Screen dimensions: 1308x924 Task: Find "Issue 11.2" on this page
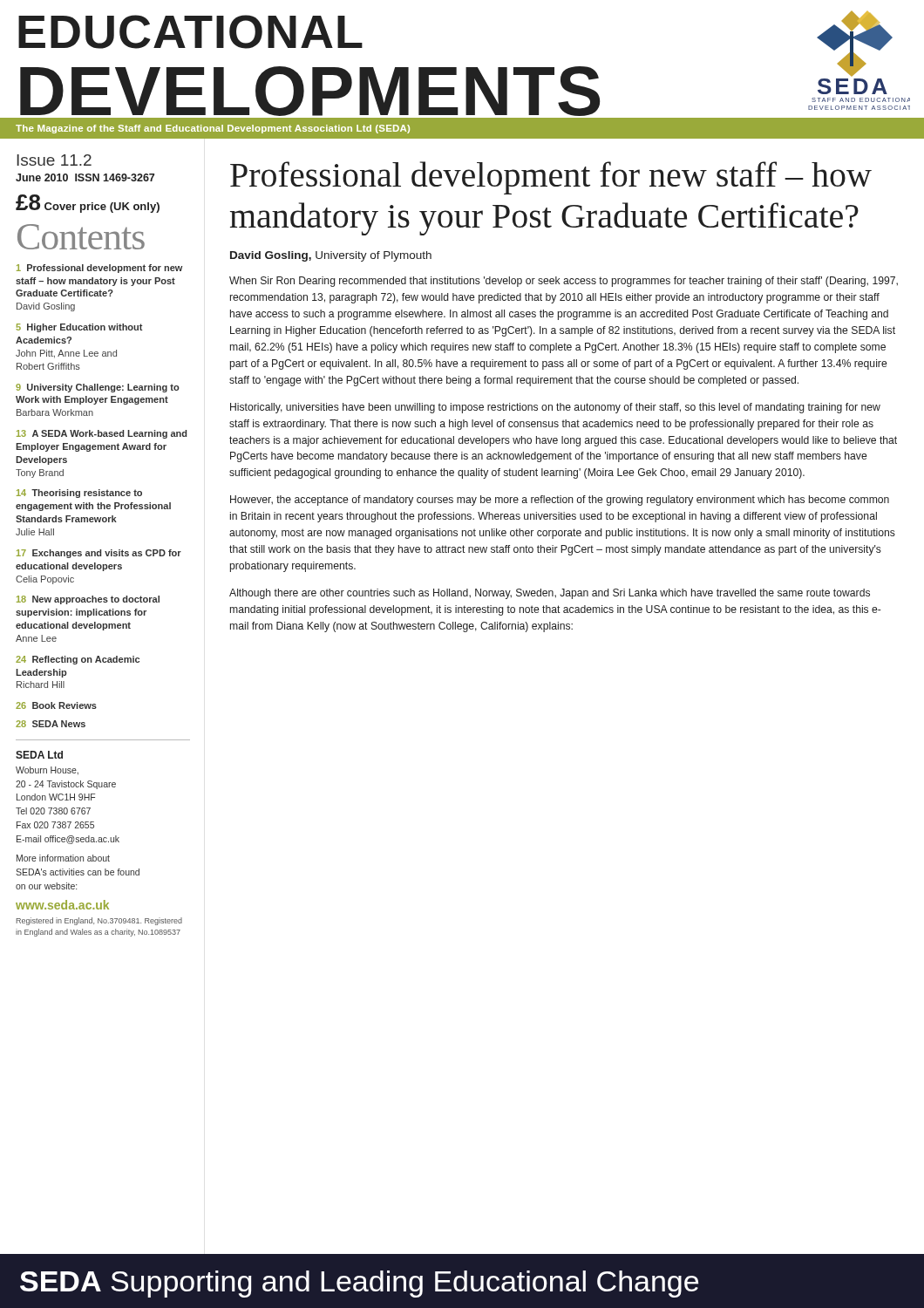coord(54,160)
